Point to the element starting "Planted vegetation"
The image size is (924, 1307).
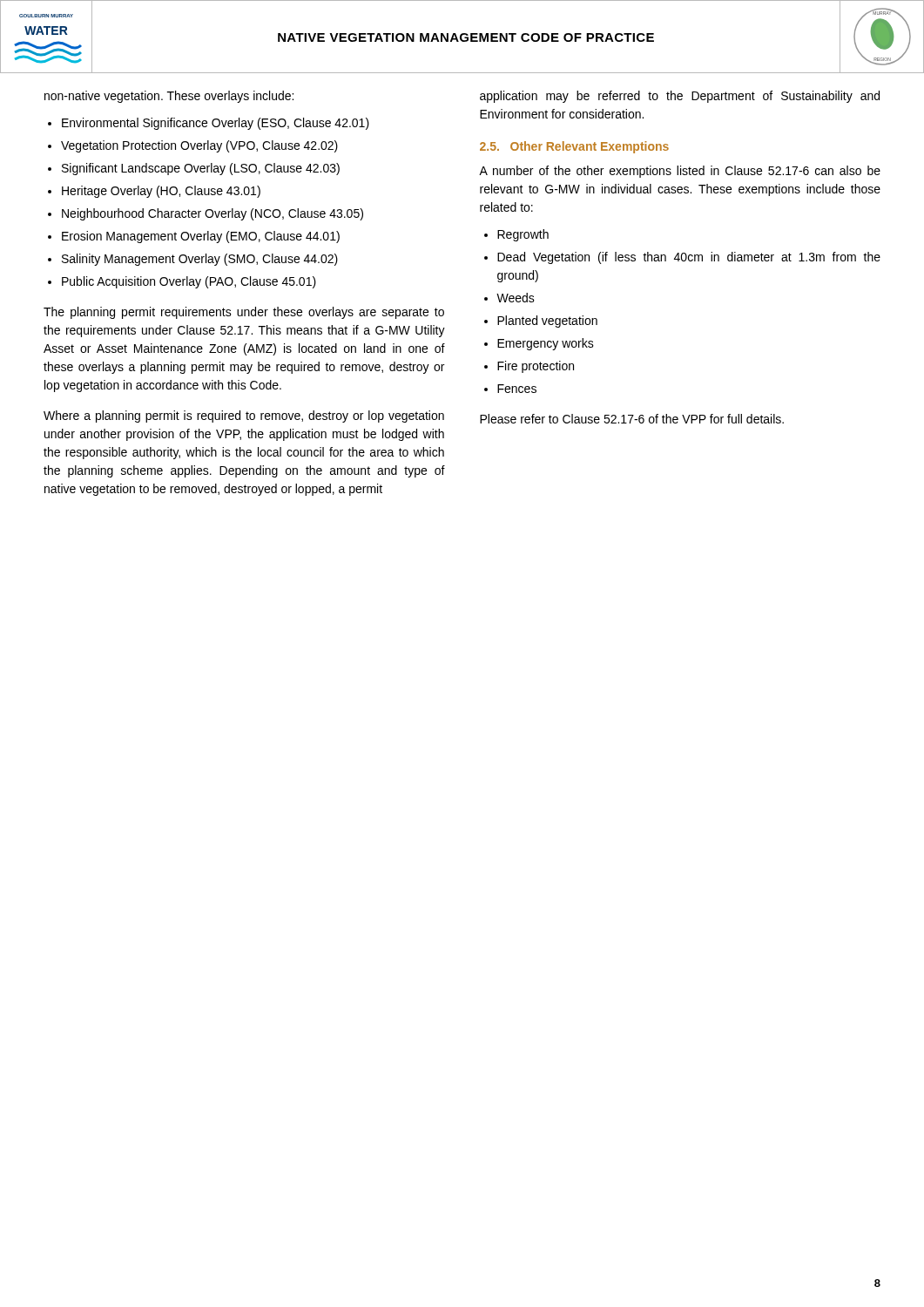(547, 322)
